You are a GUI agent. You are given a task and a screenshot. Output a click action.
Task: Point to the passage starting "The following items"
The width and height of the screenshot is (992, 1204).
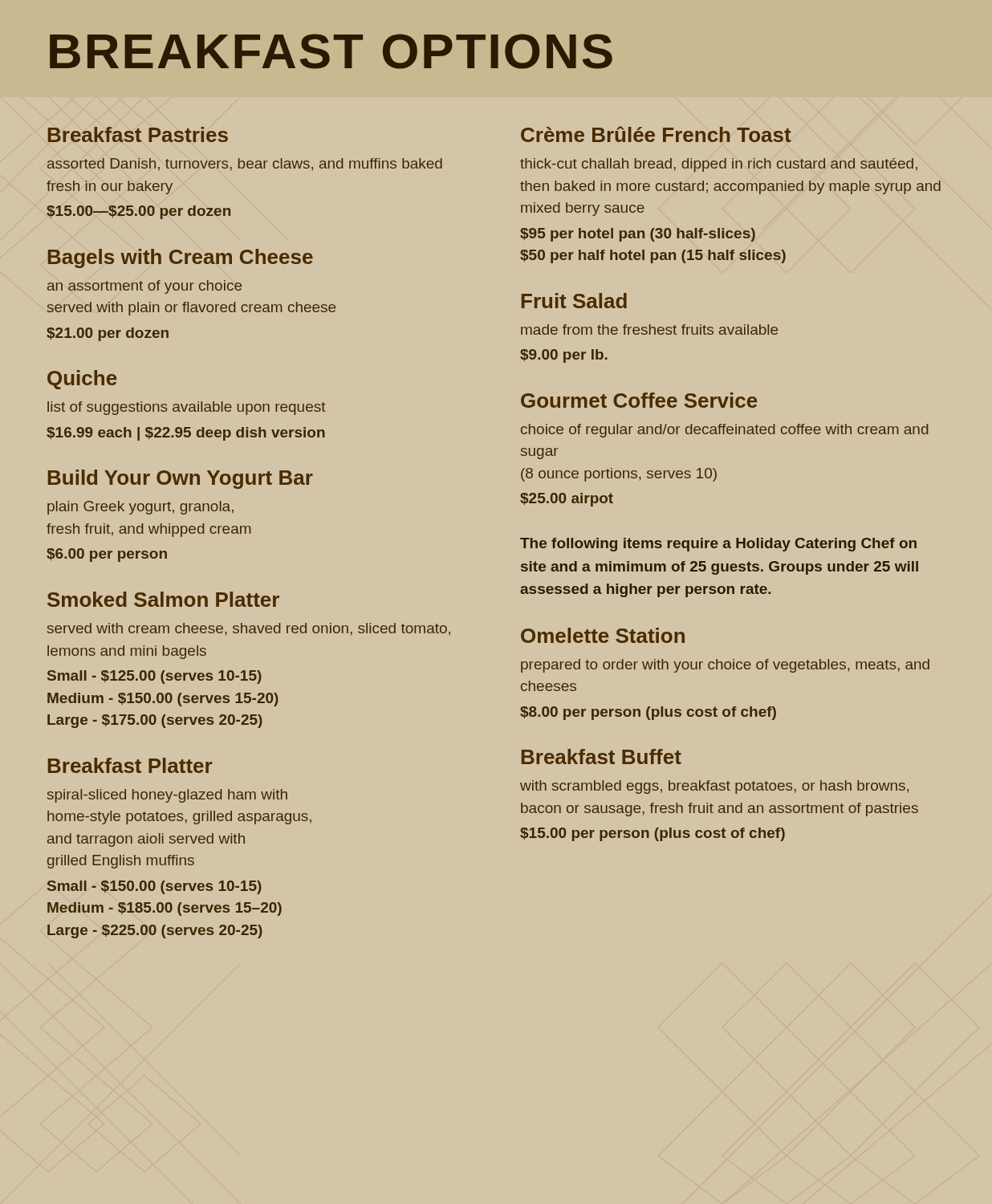(x=733, y=566)
